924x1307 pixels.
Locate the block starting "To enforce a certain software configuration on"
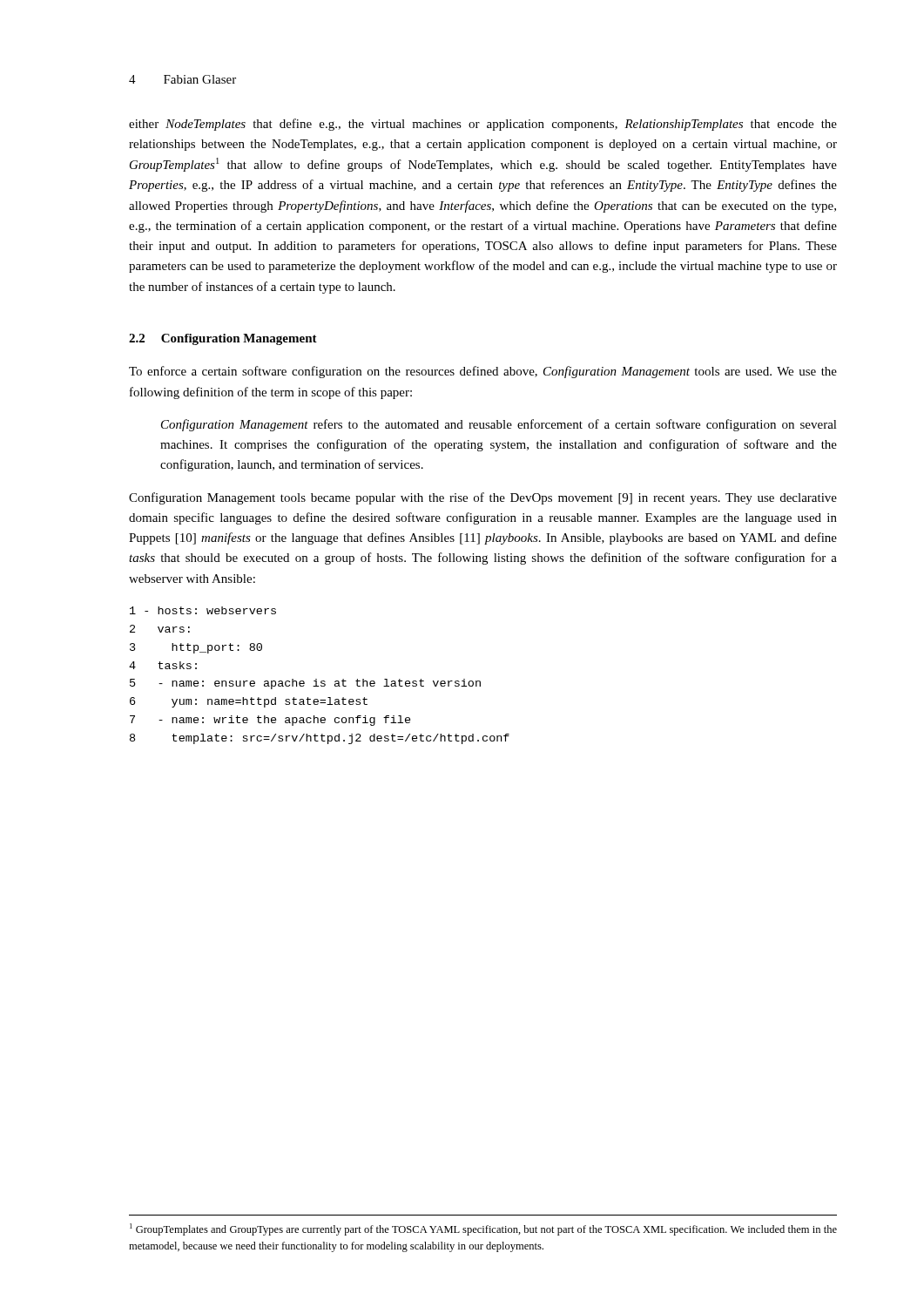(x=483, y=382)
